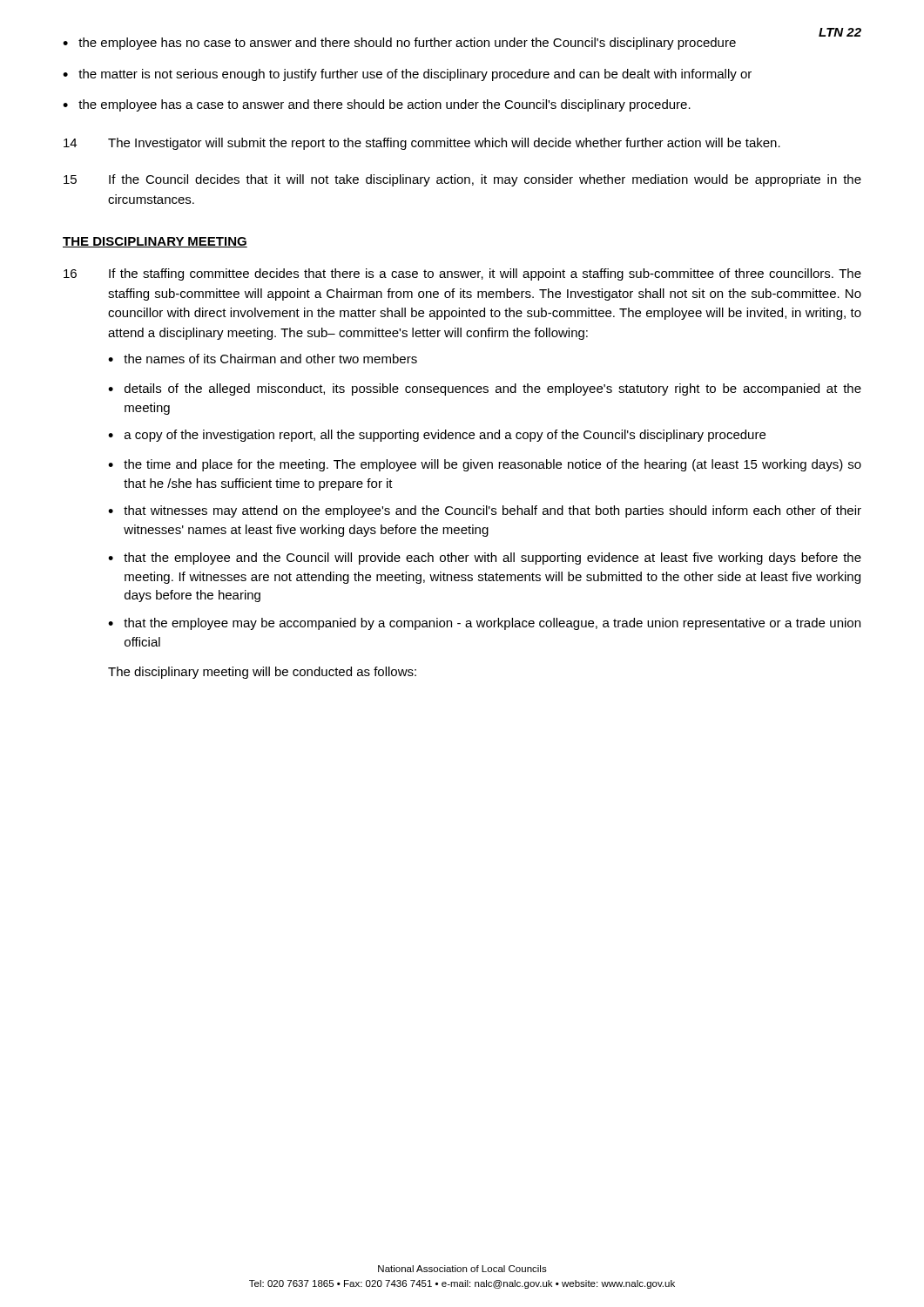Point to the block beginning "• the employee has a case"
Image resolution: width=924 pixels, height=1307 pixels.
click(x=462, y=105)
